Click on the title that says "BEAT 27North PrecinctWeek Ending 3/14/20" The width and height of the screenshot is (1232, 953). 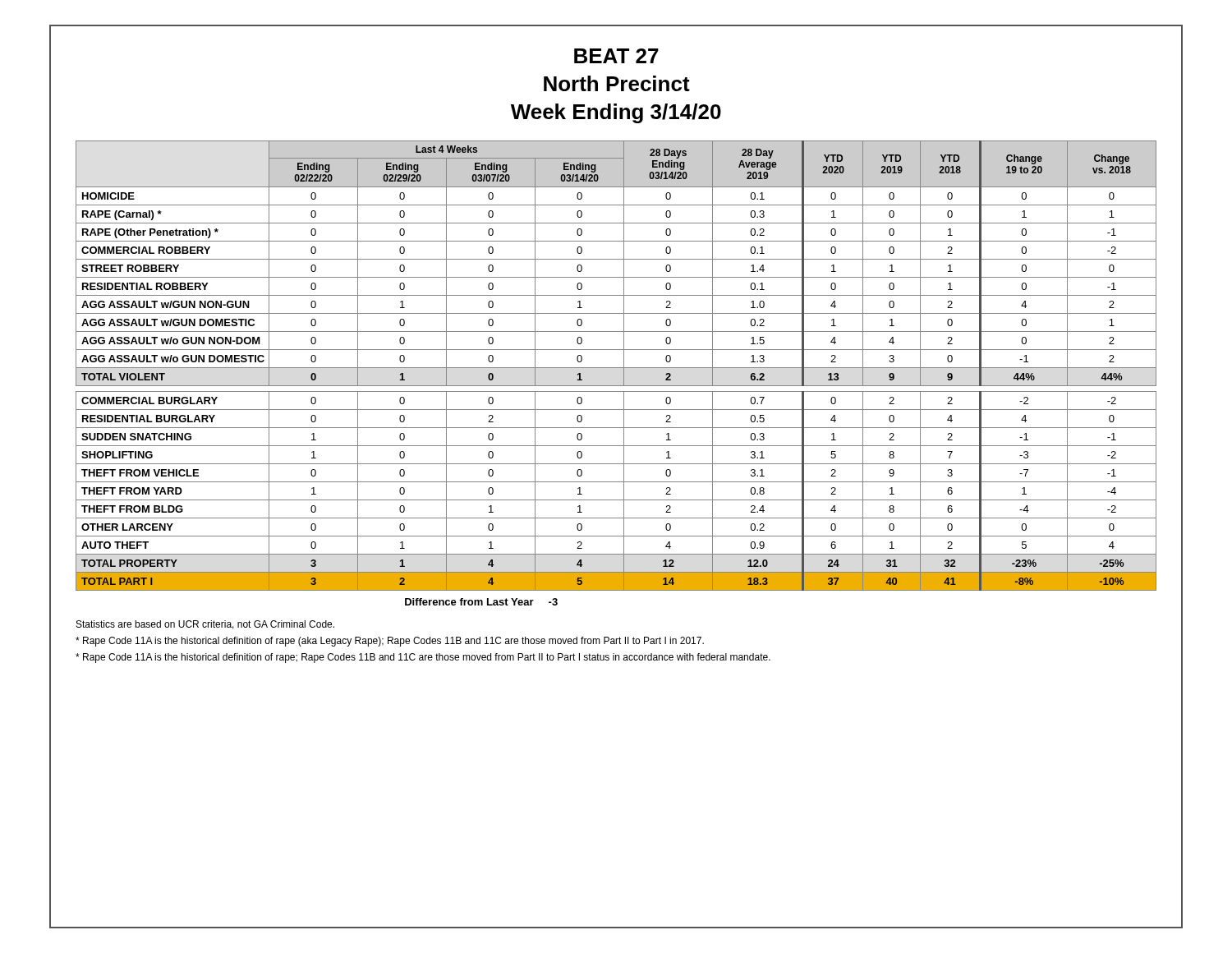pyautogui.click(x=616, y=84)
